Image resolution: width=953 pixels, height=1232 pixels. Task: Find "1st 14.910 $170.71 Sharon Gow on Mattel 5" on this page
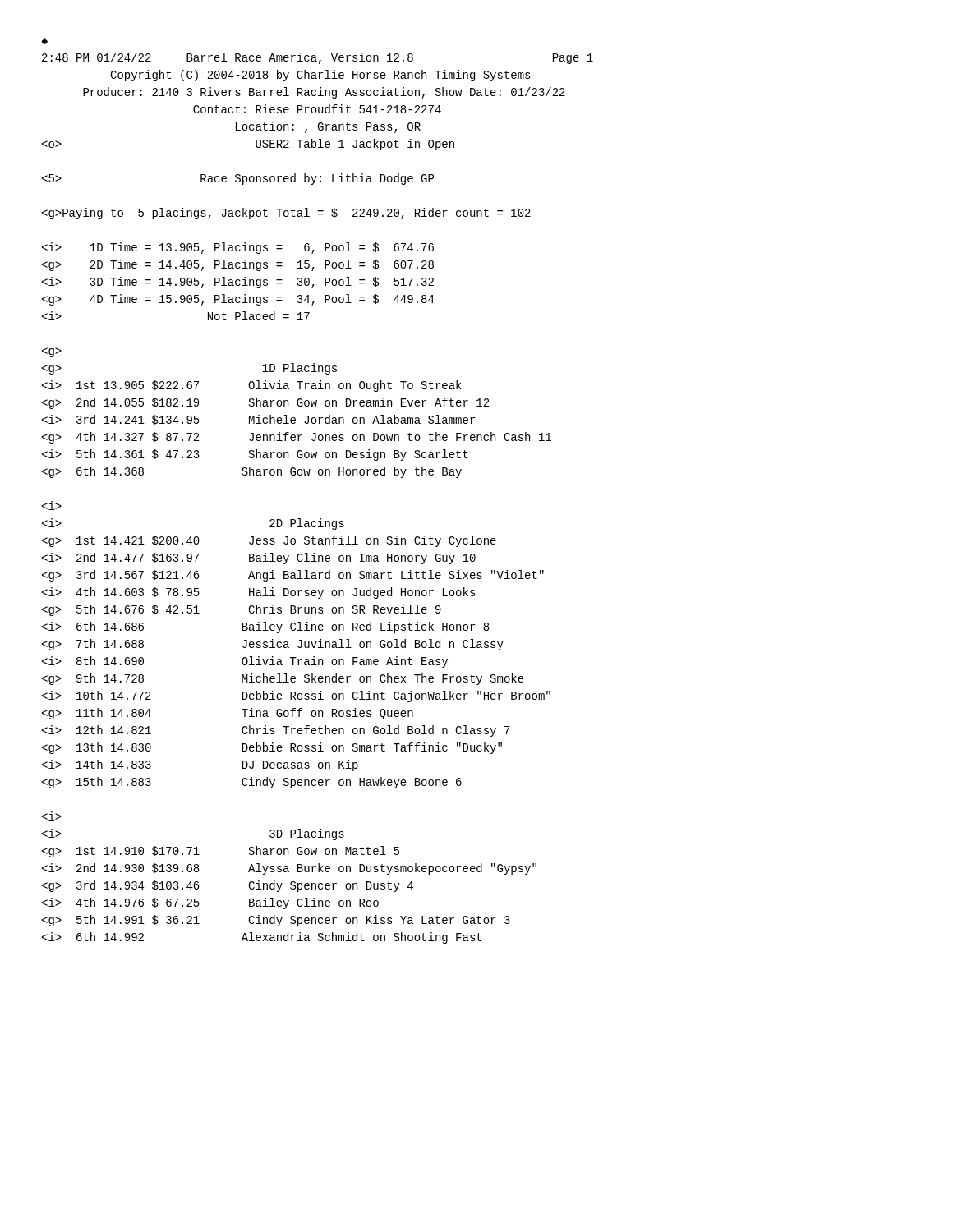click(x=141, y=851)
